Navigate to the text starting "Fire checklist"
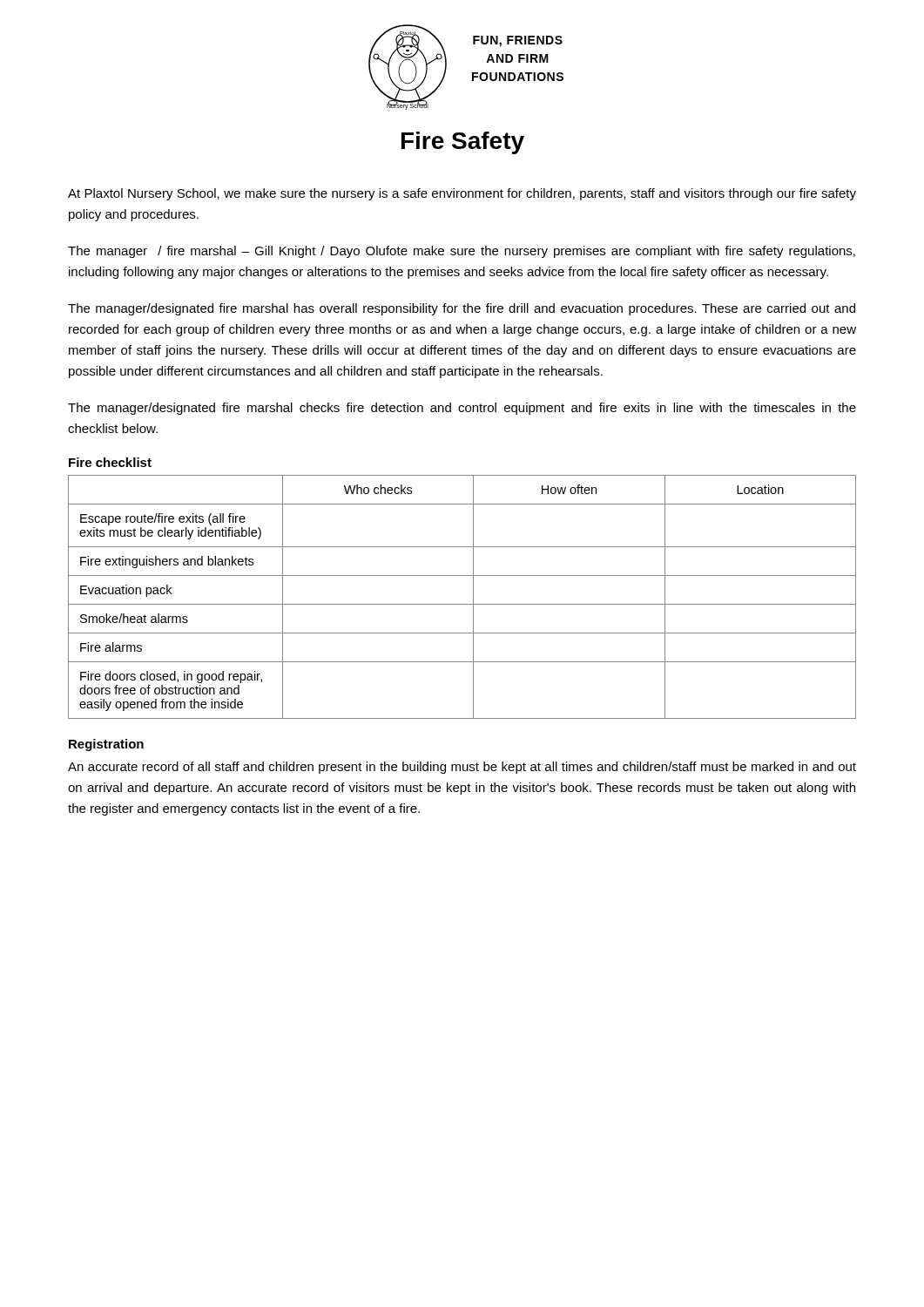924x1307 pixels. (110, 462)
